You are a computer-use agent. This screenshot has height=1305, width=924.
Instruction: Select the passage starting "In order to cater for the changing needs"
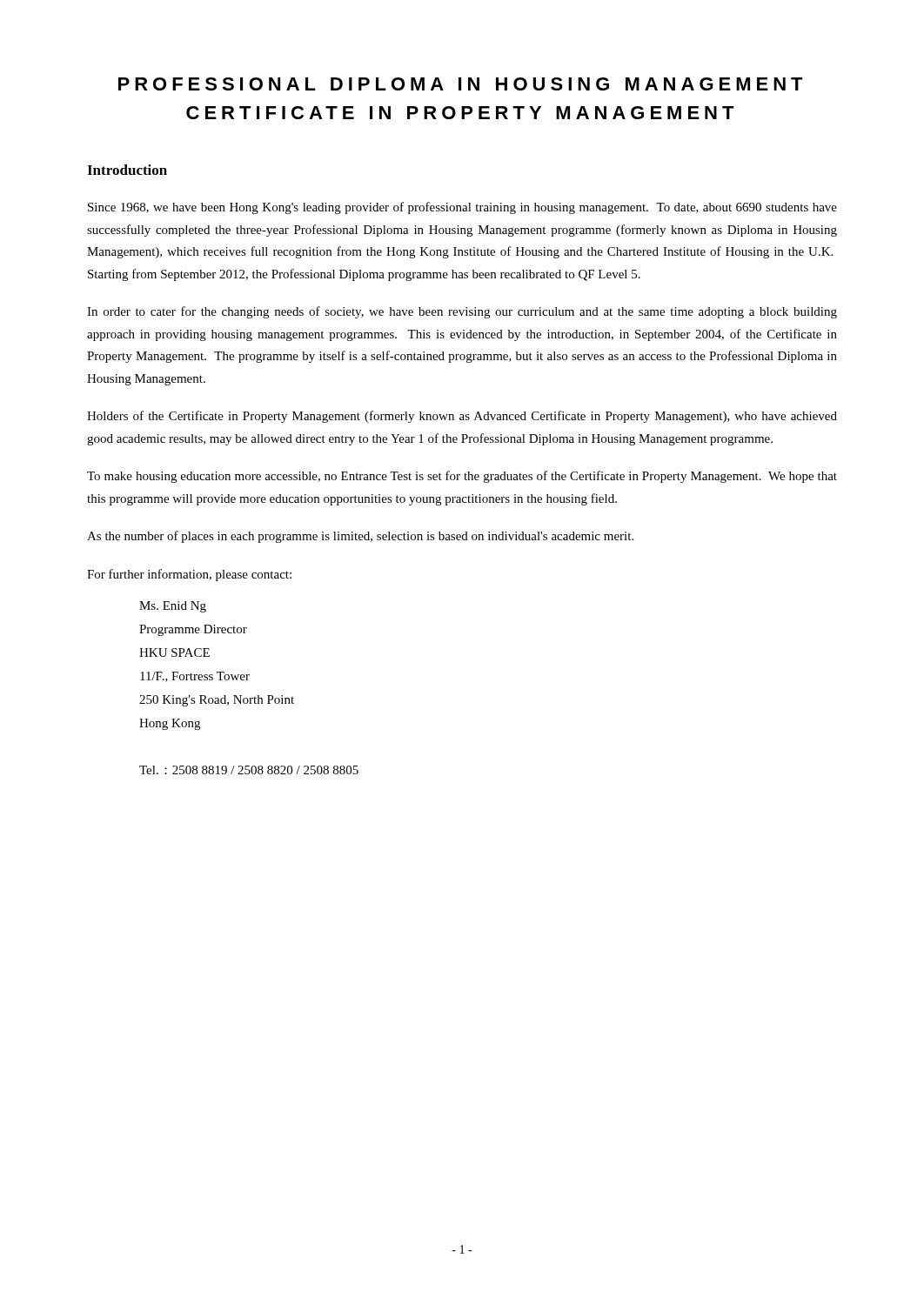pyautogui.click(x=462, y=345)
